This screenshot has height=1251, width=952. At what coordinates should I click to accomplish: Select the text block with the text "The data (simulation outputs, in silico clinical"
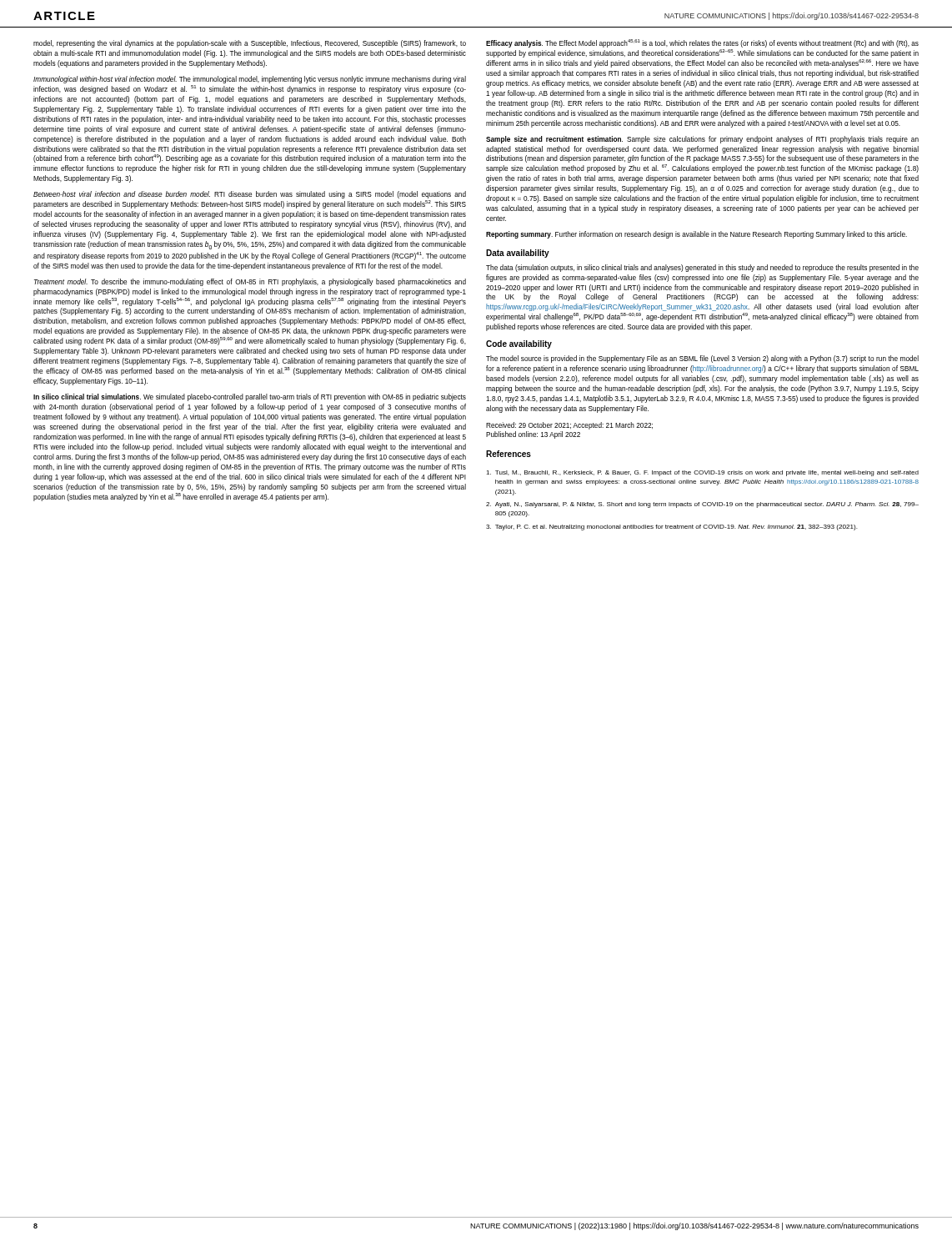[x=702, y=298]
